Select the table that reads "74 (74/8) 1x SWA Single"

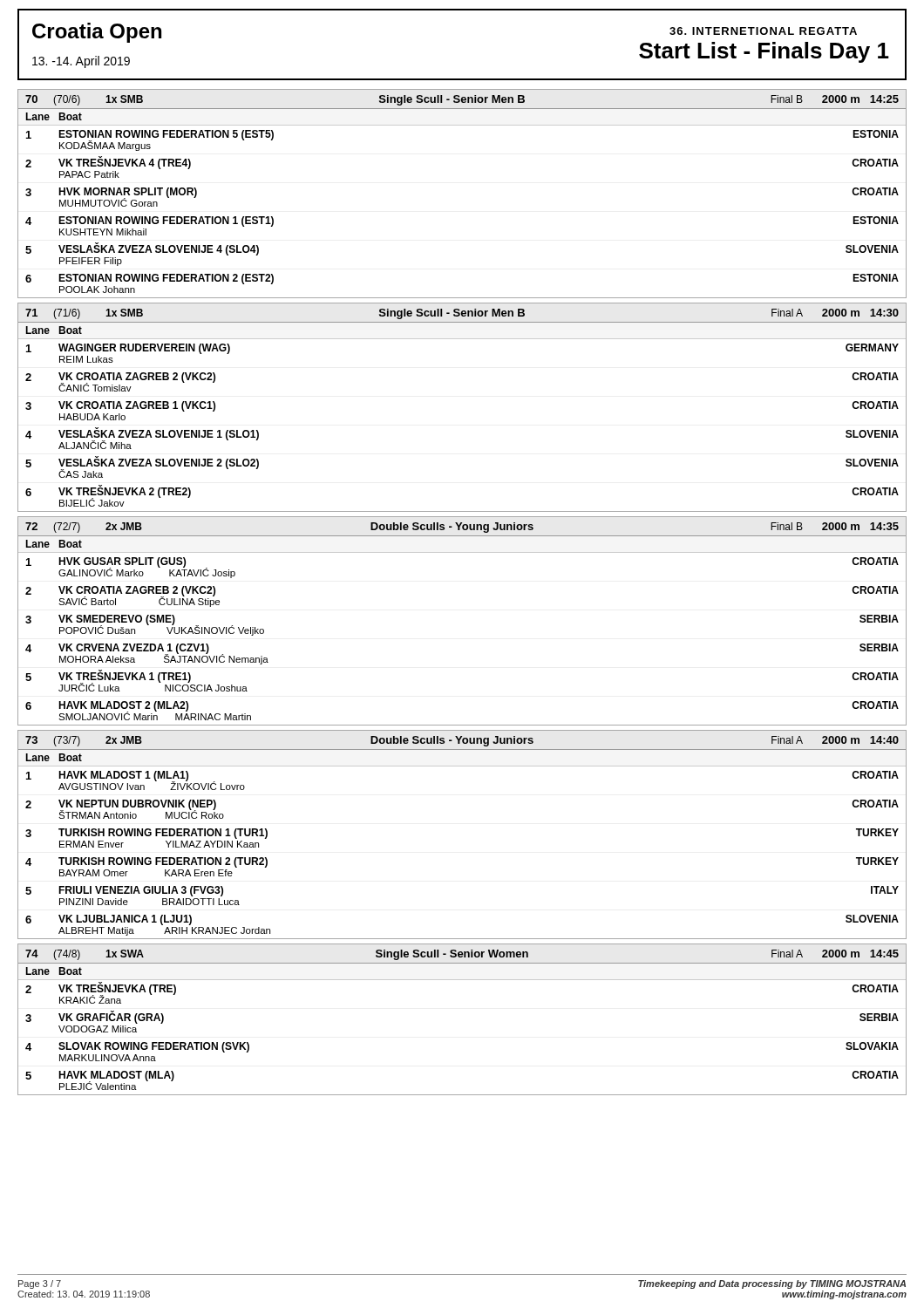point(462,1020)
